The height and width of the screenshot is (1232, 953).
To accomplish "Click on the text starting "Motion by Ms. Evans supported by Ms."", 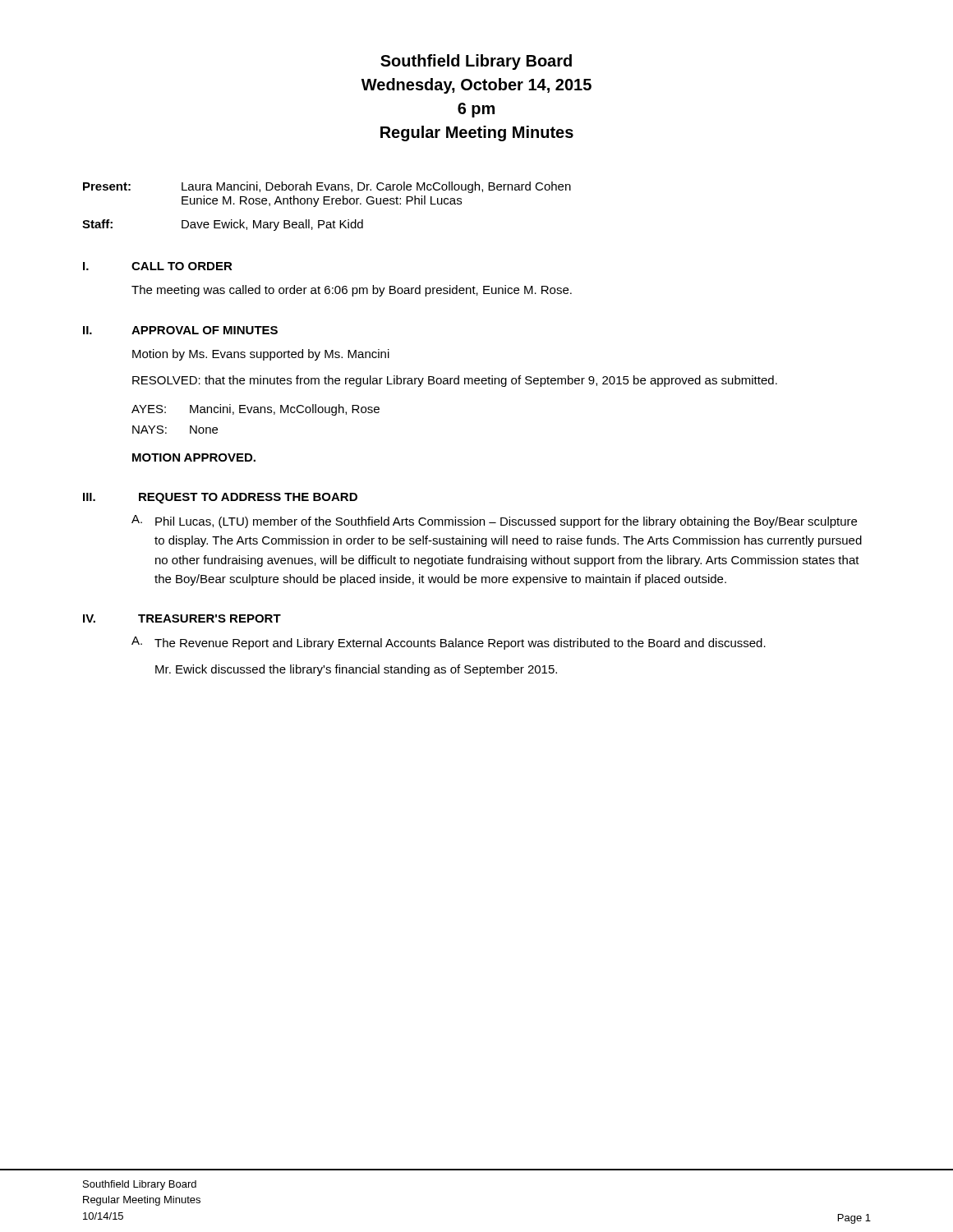I will pyautogui.click(x=261, y=355).
